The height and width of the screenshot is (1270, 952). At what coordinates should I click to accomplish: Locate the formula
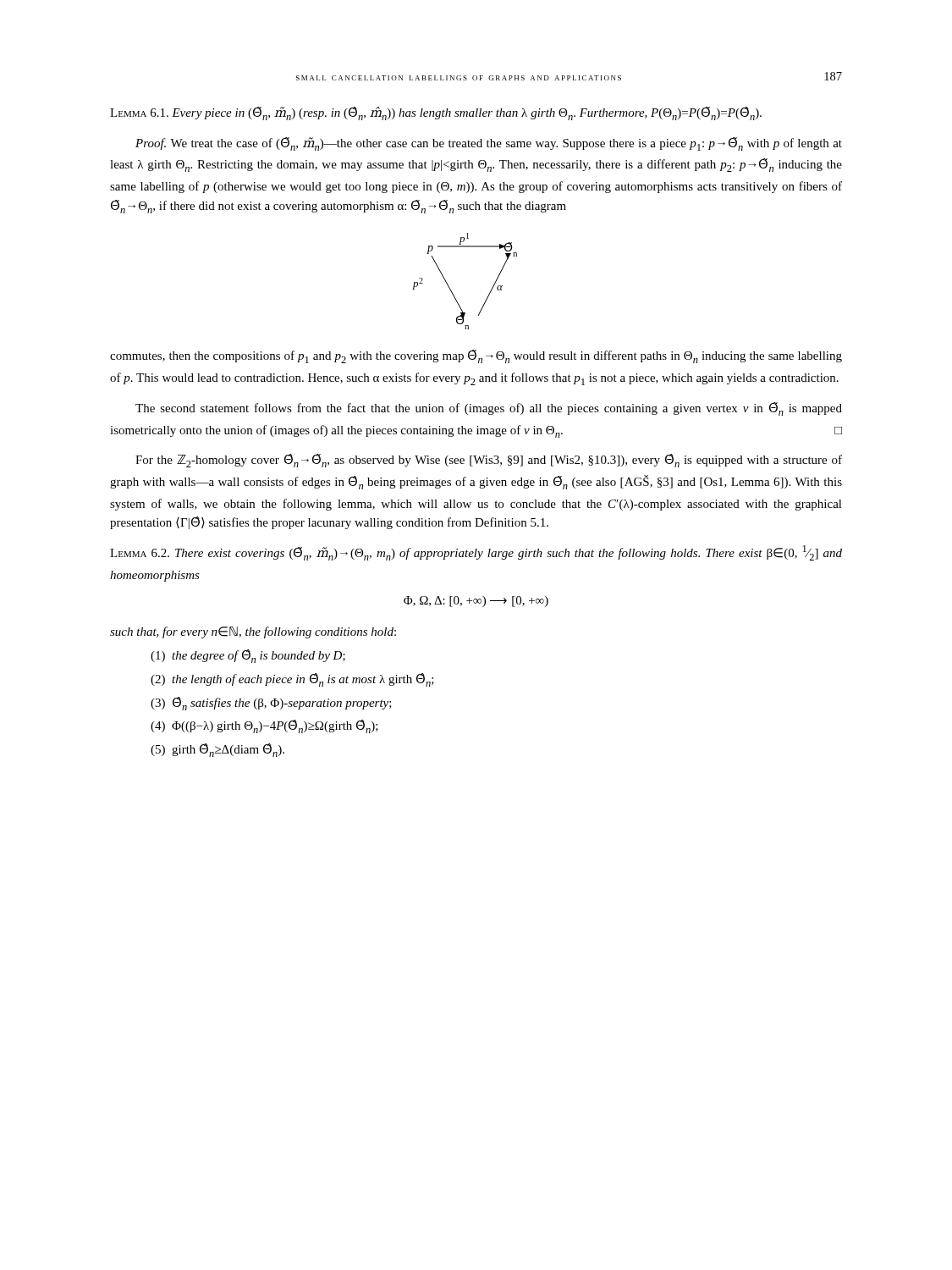click(x=476, y=600)
